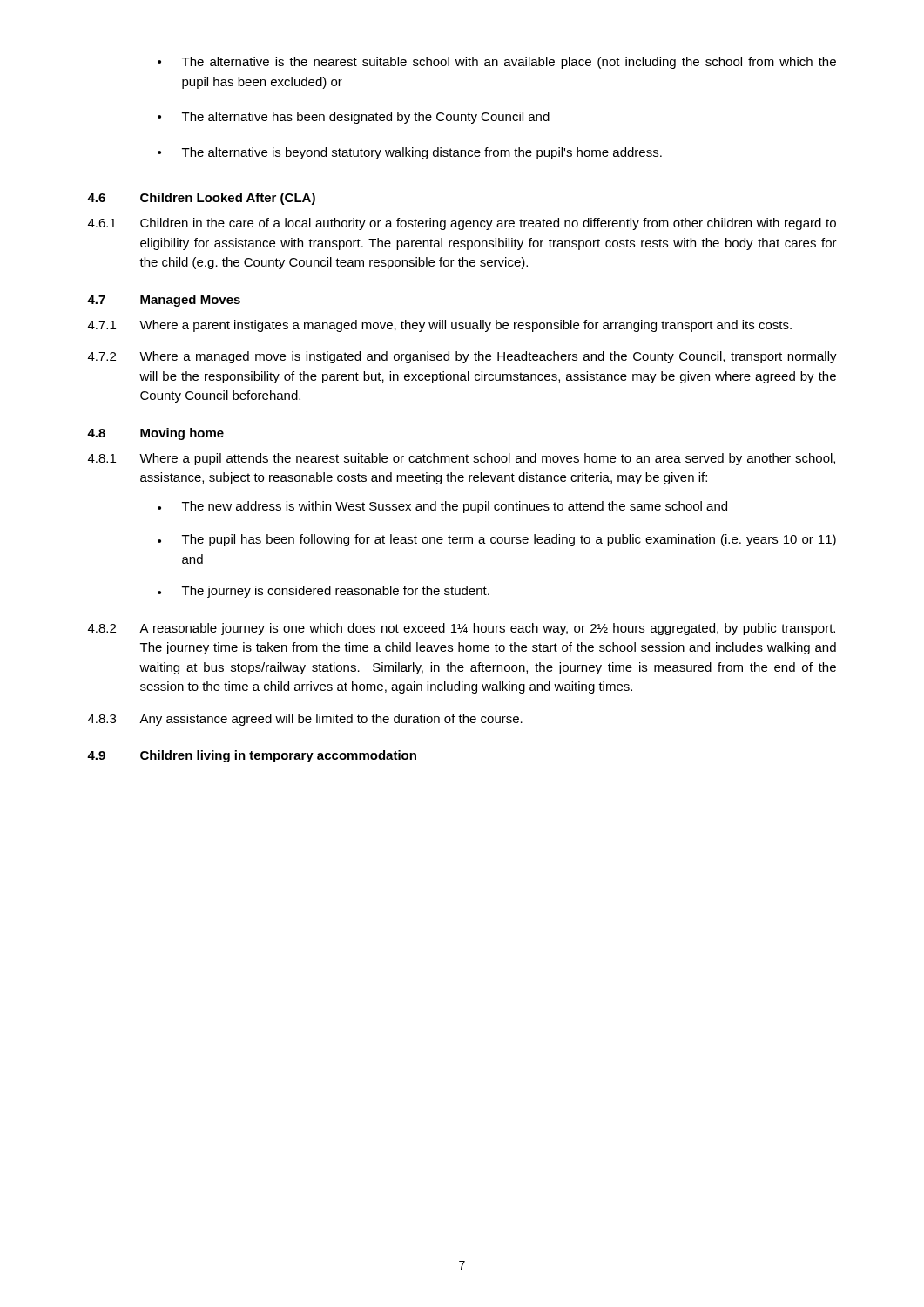
Task: Find the block on this page that starts "7.2 Where a managed move"
Action: click(462, 376)
